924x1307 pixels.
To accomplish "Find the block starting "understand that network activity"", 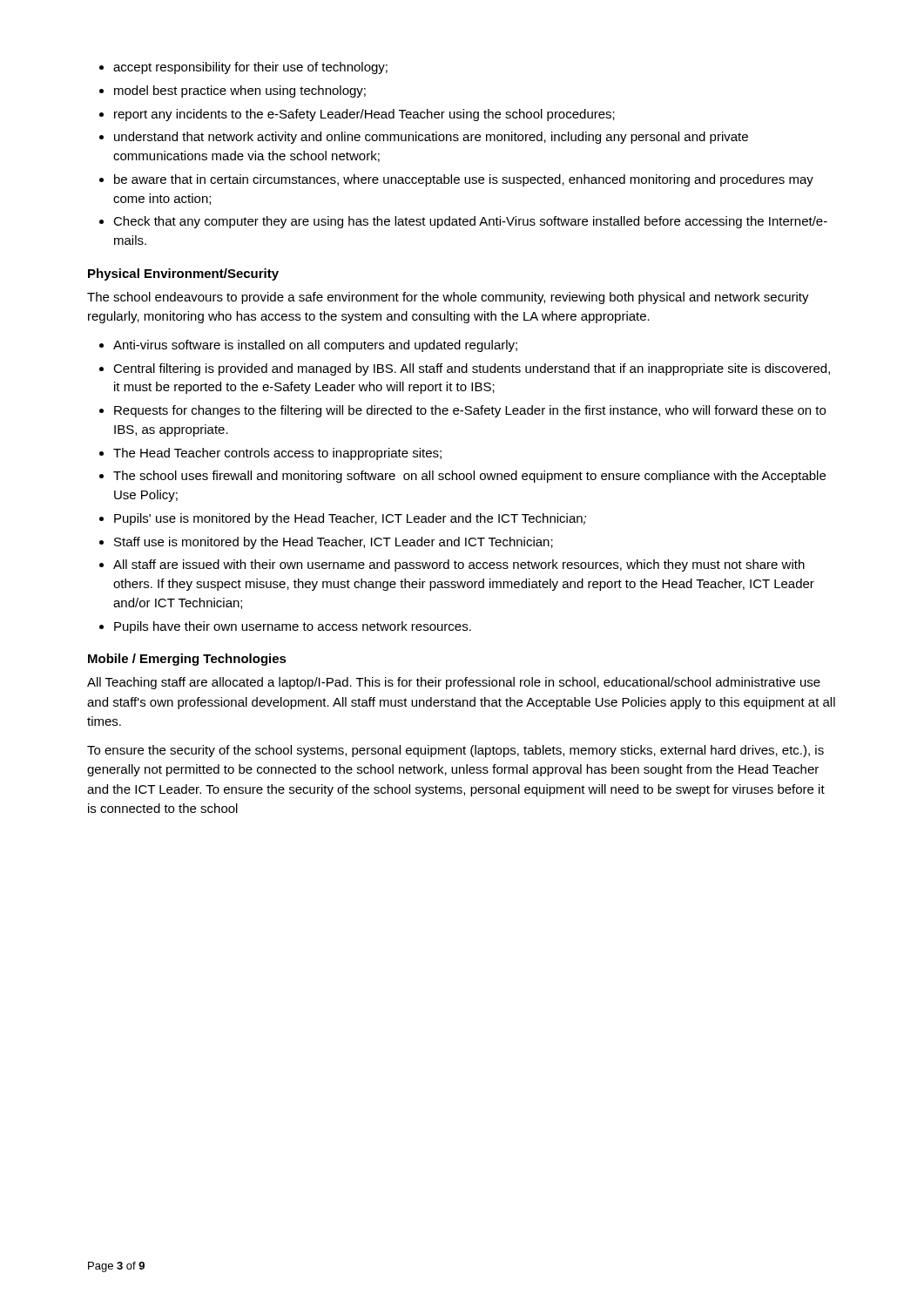I will coord(475,146).
